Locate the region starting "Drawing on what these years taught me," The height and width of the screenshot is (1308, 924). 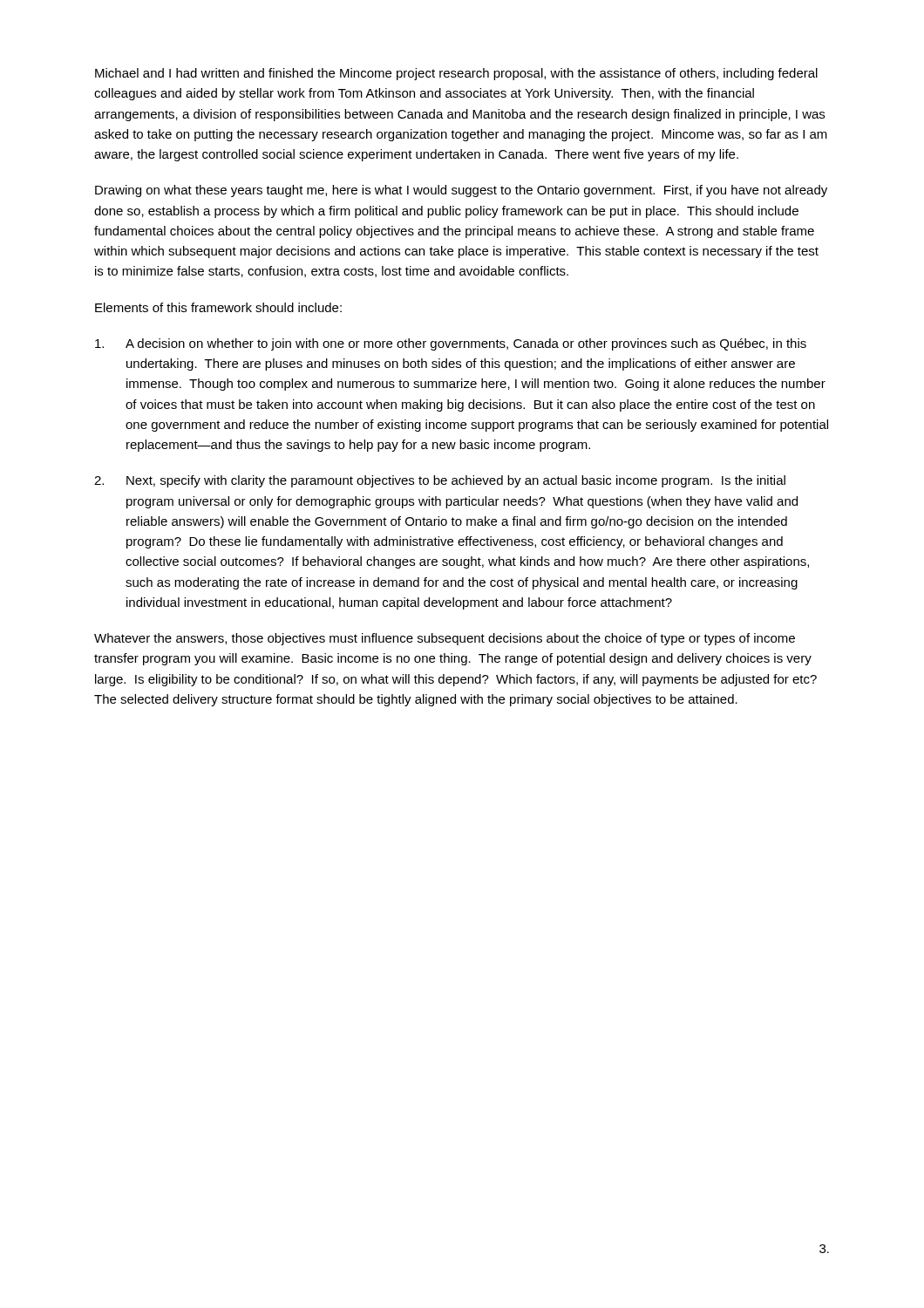(461, 230)
